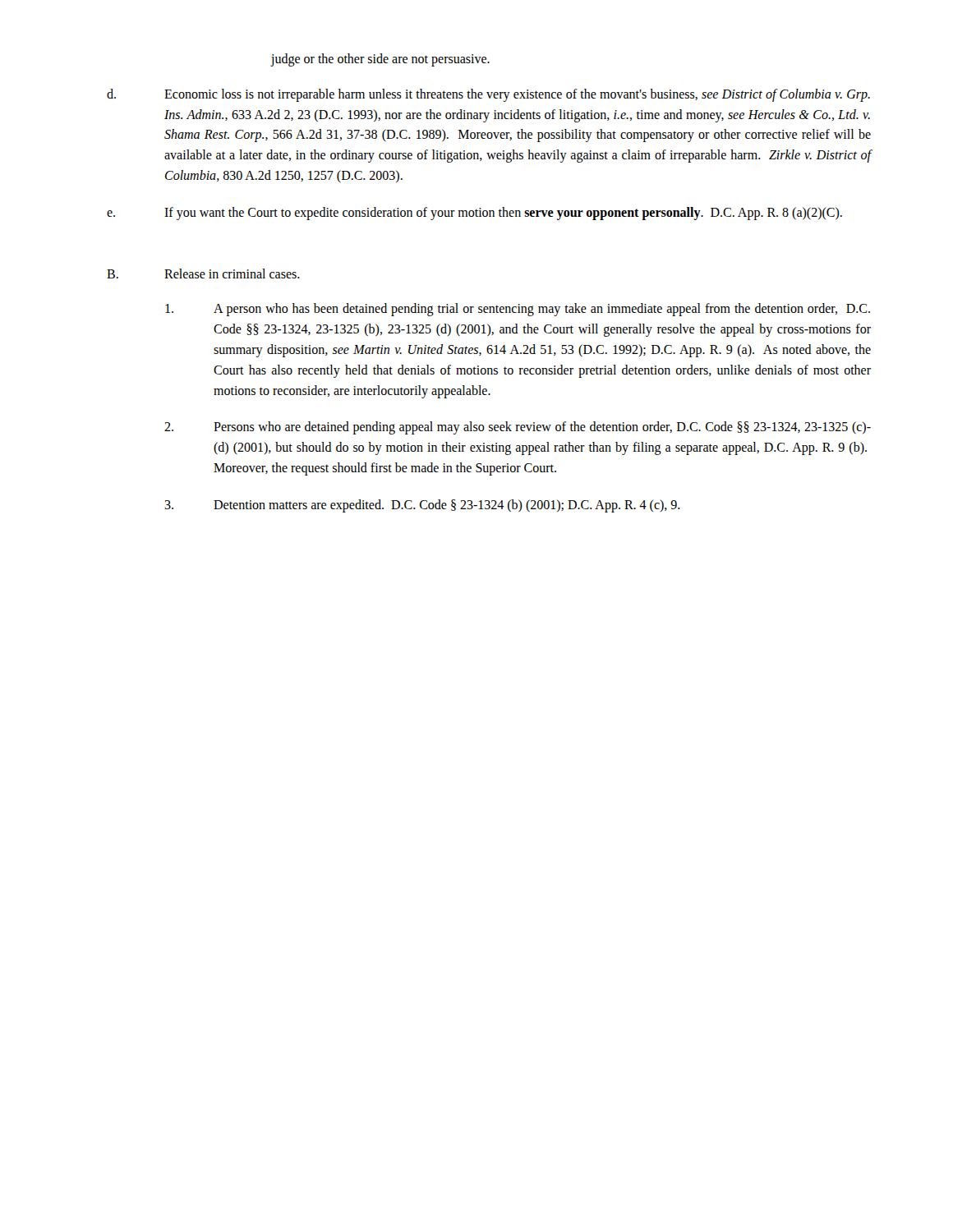This screenshot has width=953, height=1232.
Task: Locate the block of text that opens with "judge or the other side are"
Action: [381, 59]
